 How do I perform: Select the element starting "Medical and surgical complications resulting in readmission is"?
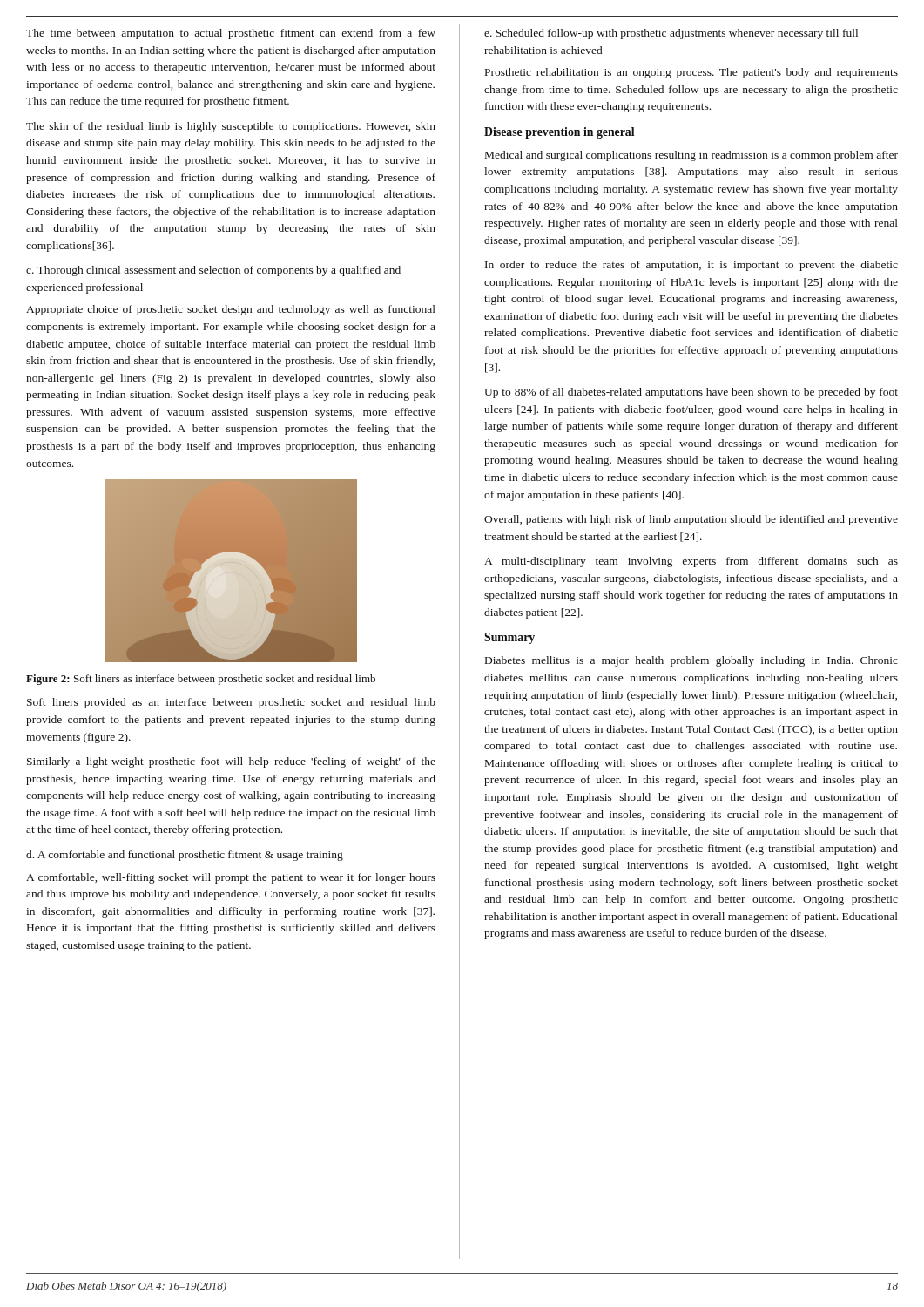click(691, 197)
